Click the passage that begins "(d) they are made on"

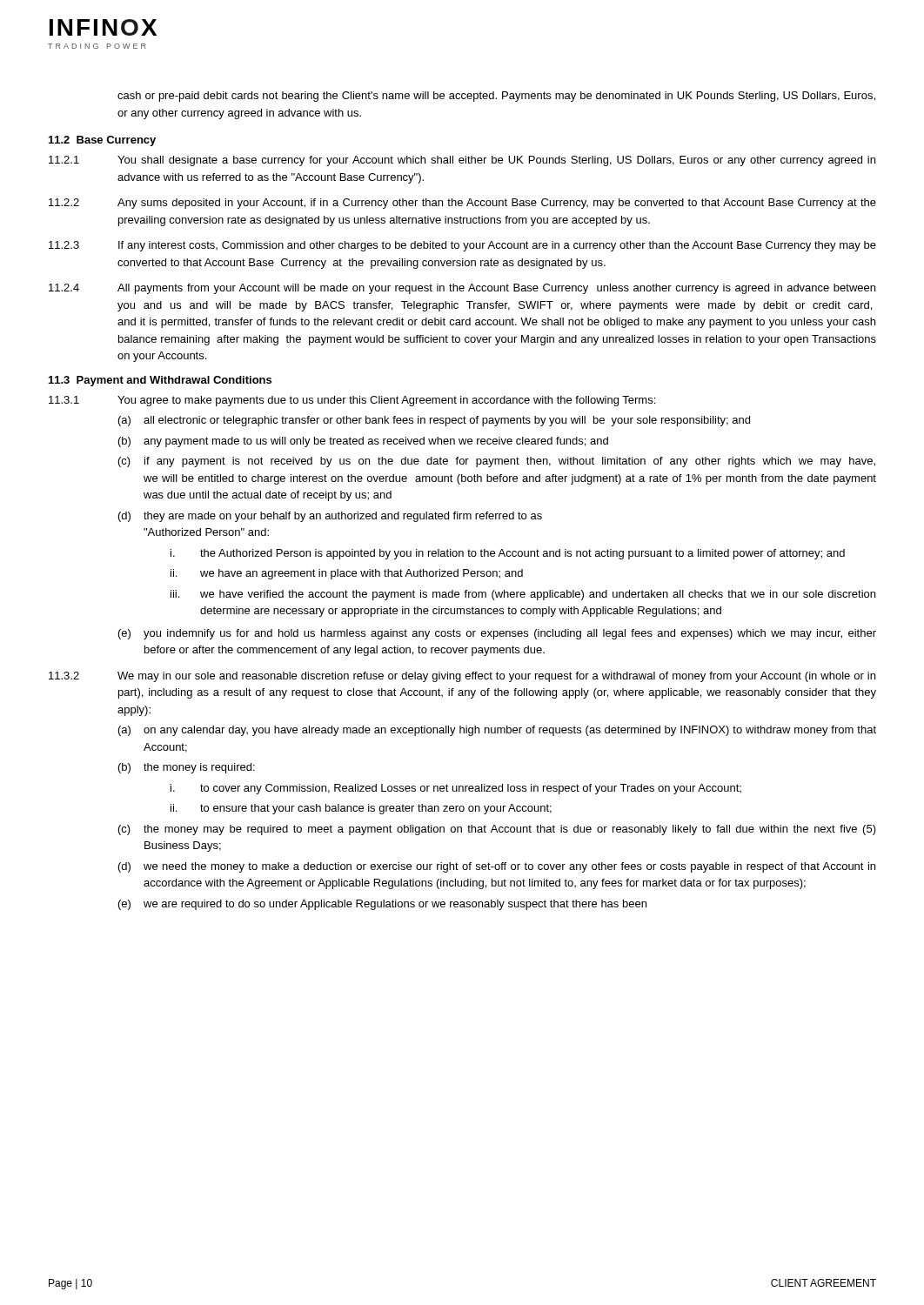[x=497, y=524]
